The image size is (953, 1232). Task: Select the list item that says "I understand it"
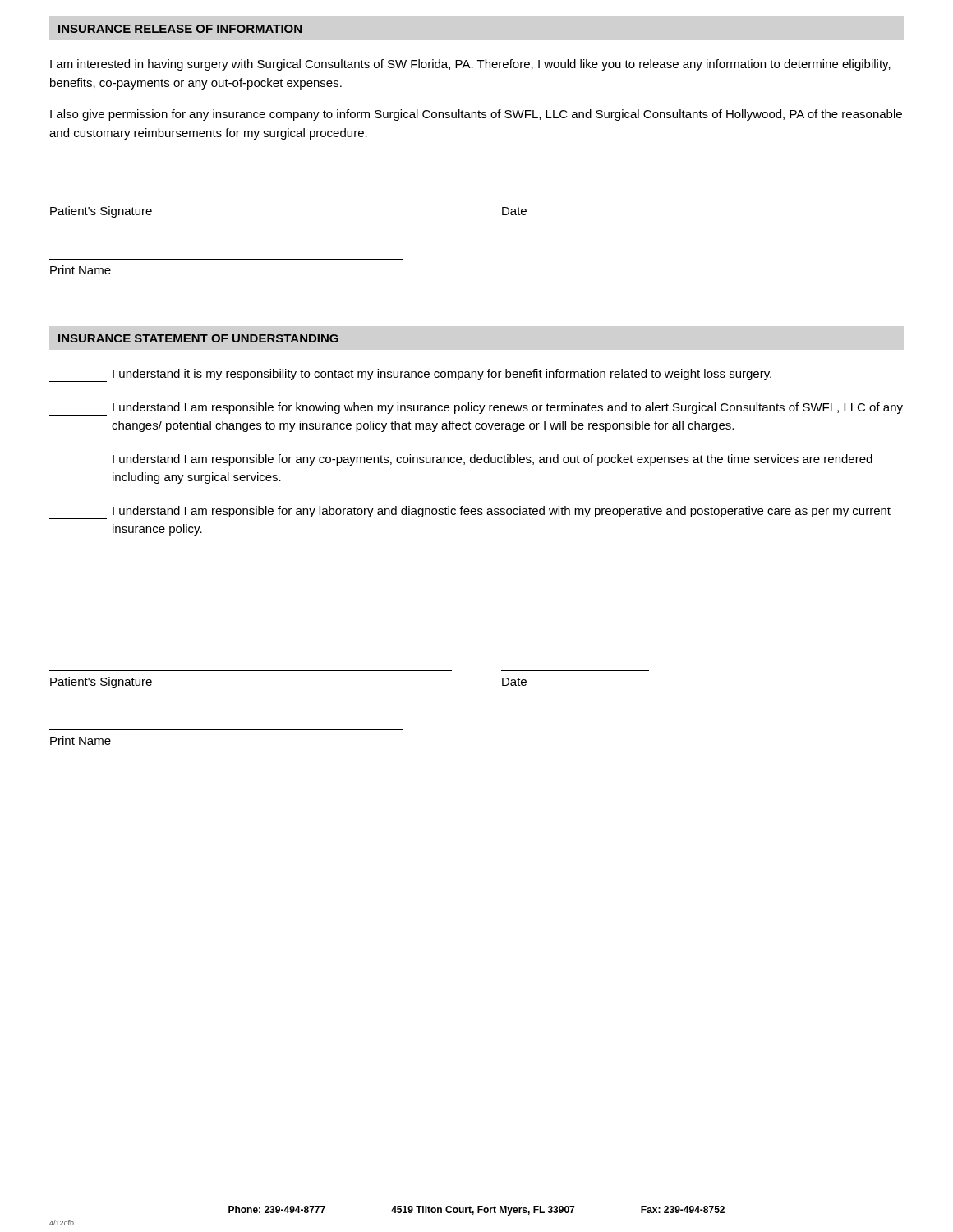476,374
